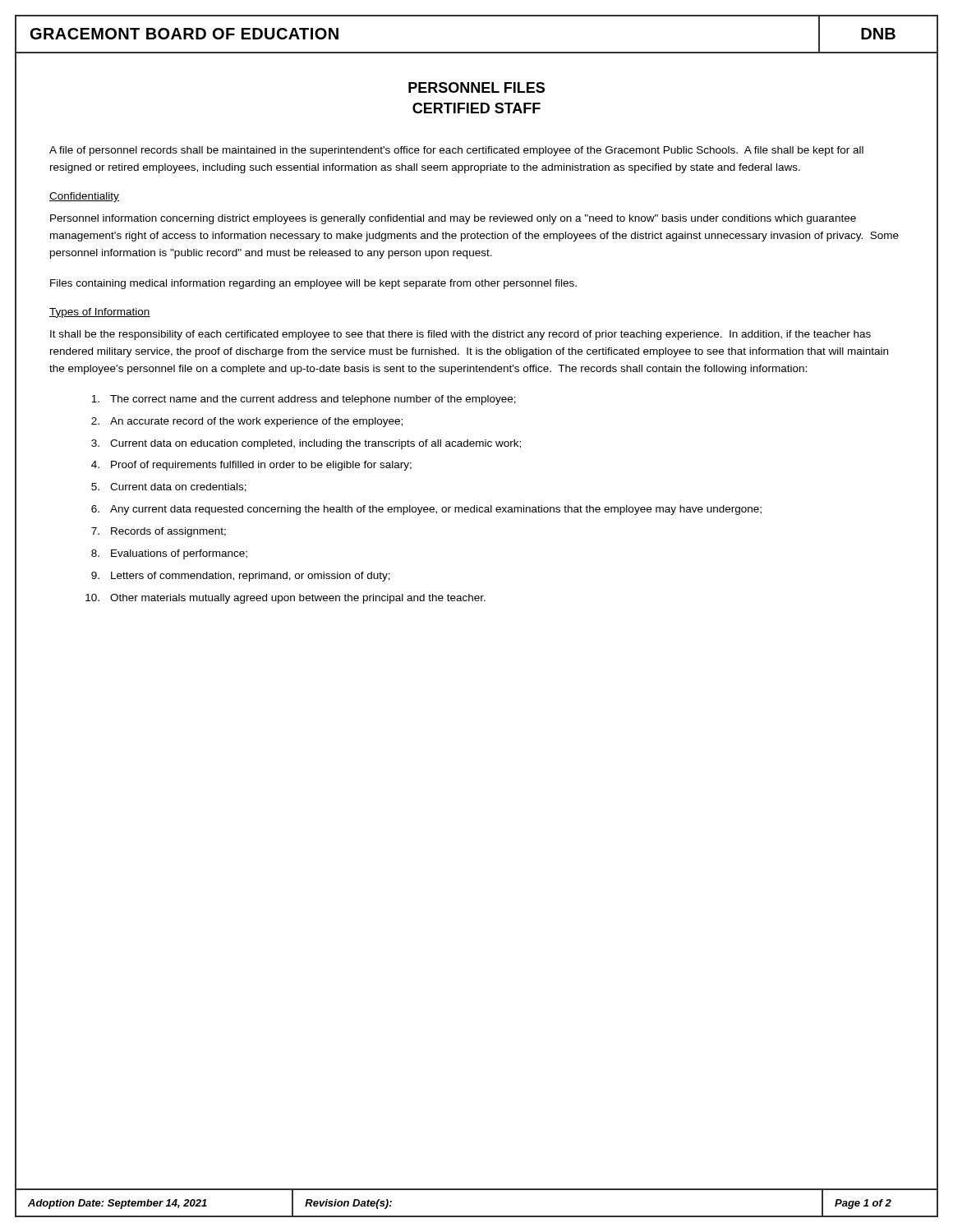Point to the region starting "7. Records of assignment;"
The width and height of the screenshot is (953, 1232).
159,532
